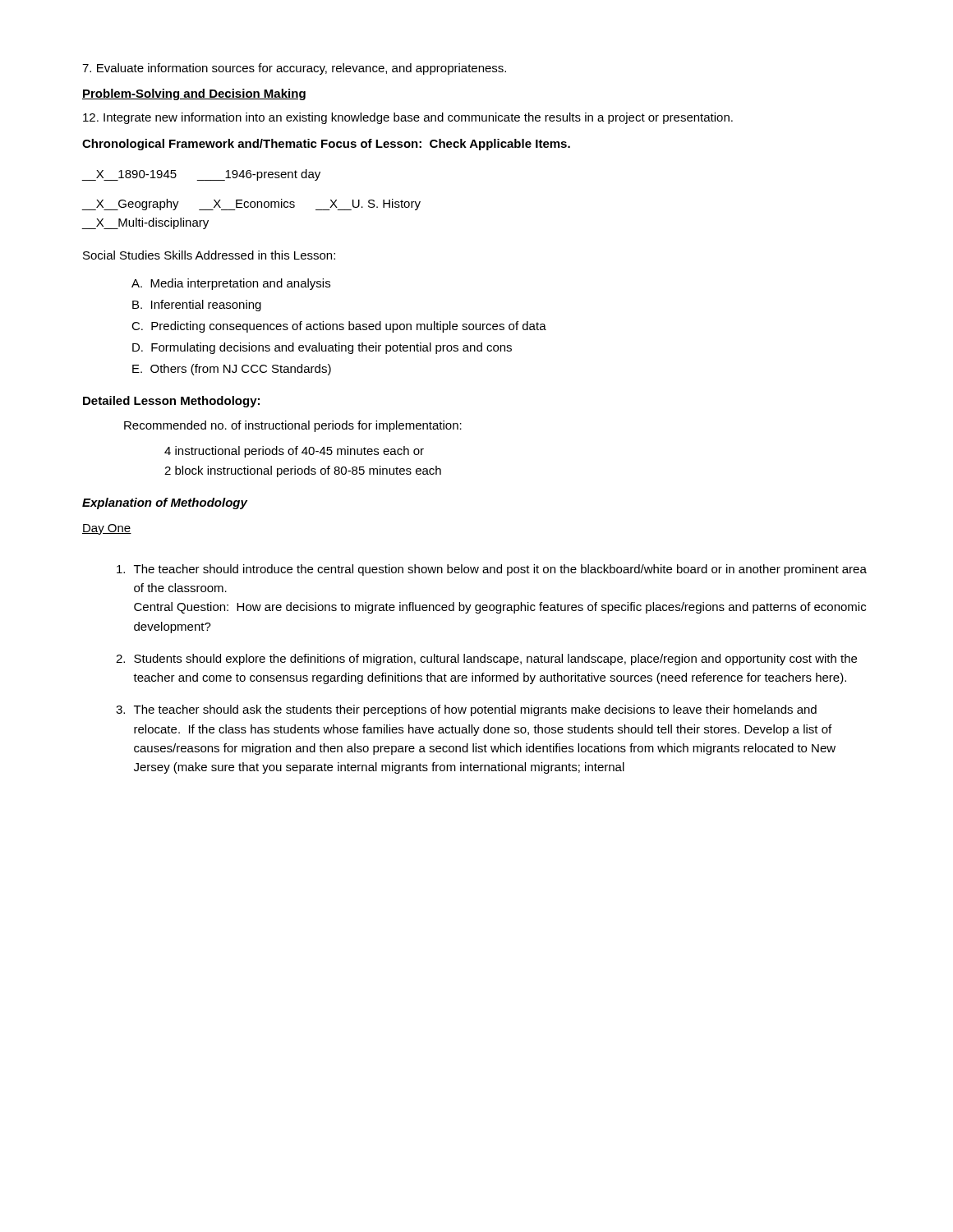Point to the region starting "__X__1890-1945 ____1946-present day"
Screen dimensions: 1232x953
[x=201, y=173]
